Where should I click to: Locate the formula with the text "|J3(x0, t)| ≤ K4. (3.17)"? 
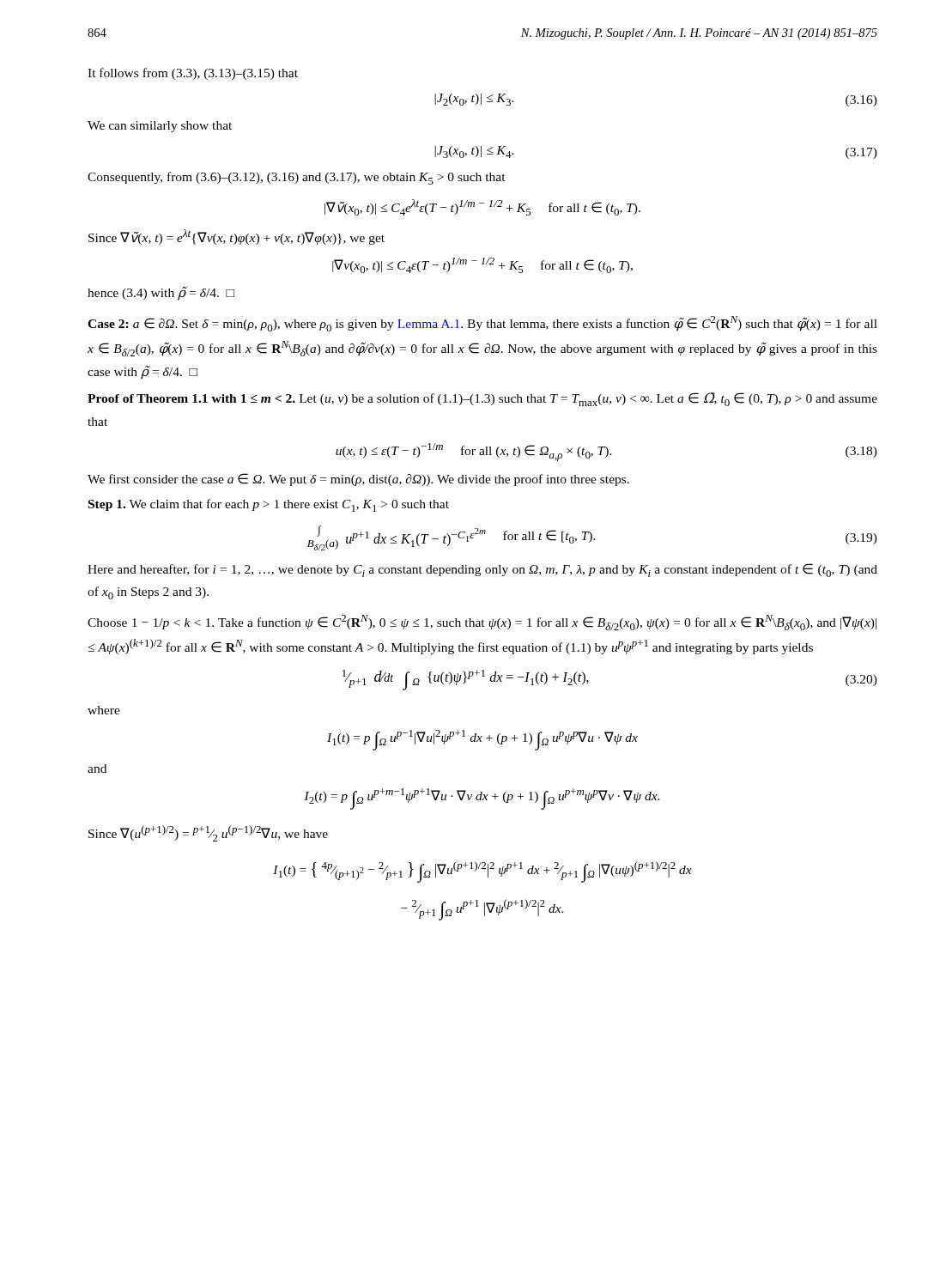pos(482,151)
